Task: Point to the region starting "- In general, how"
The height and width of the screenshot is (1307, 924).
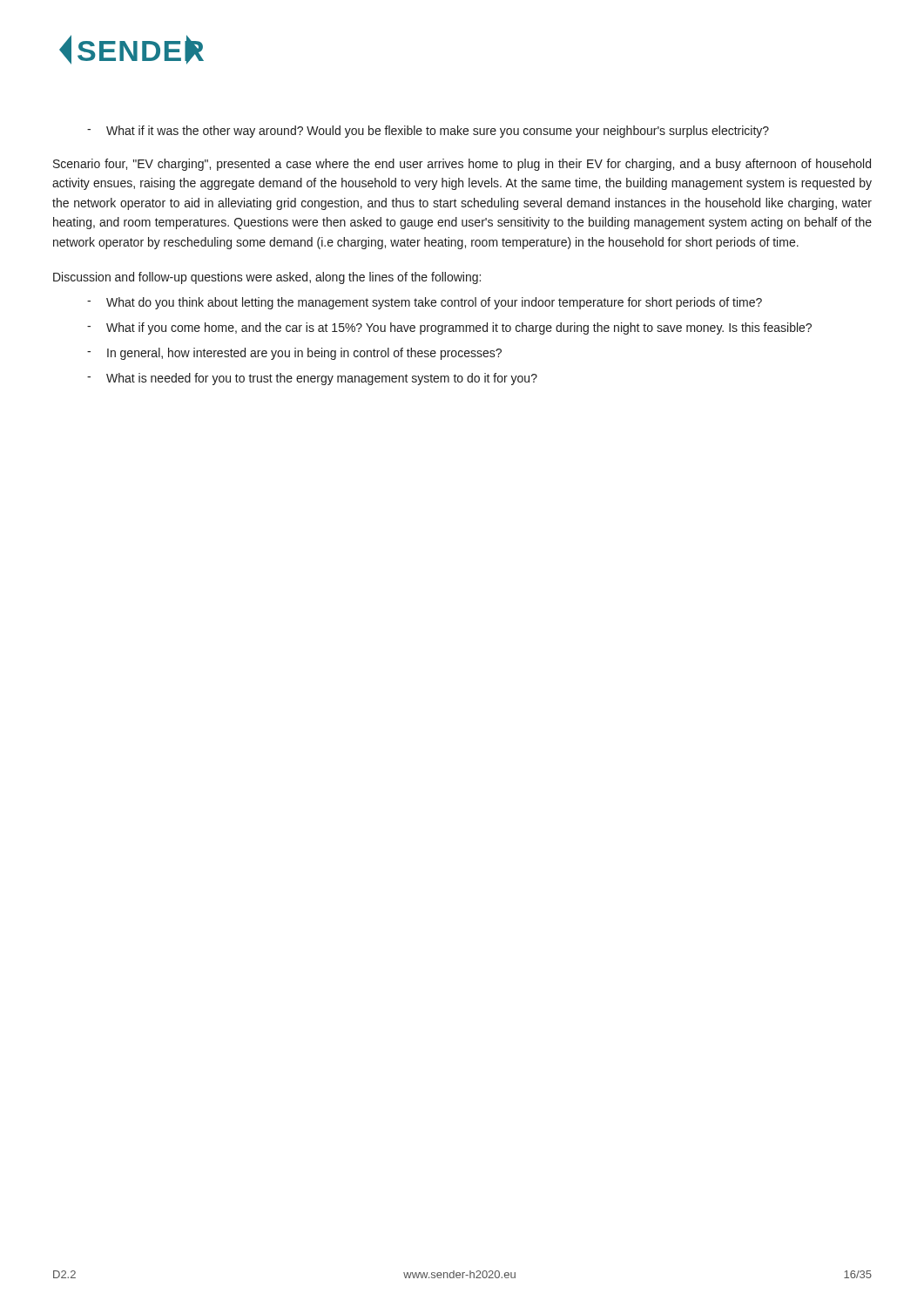Action: coord(479,354)
